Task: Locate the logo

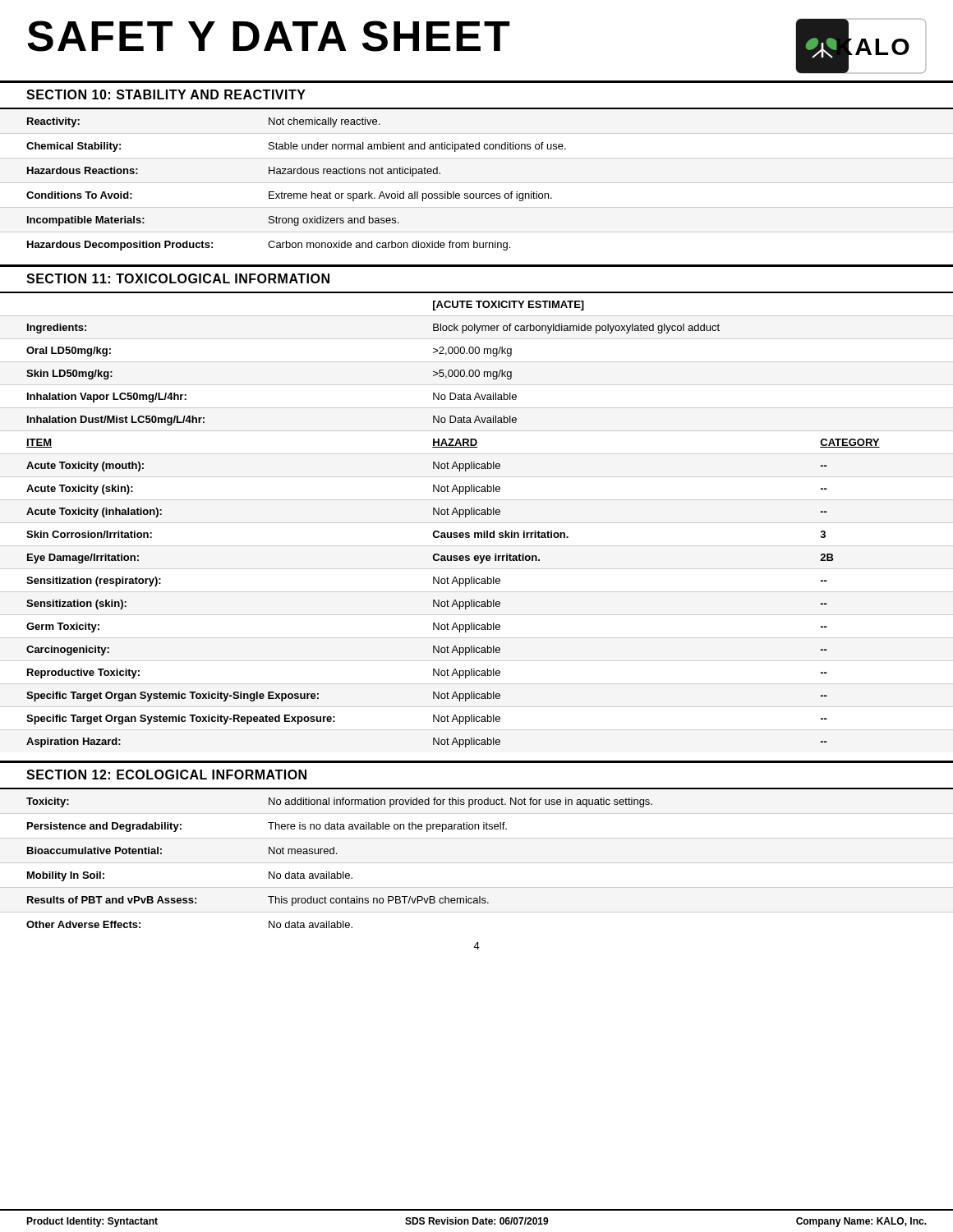Action: [861, 46]
